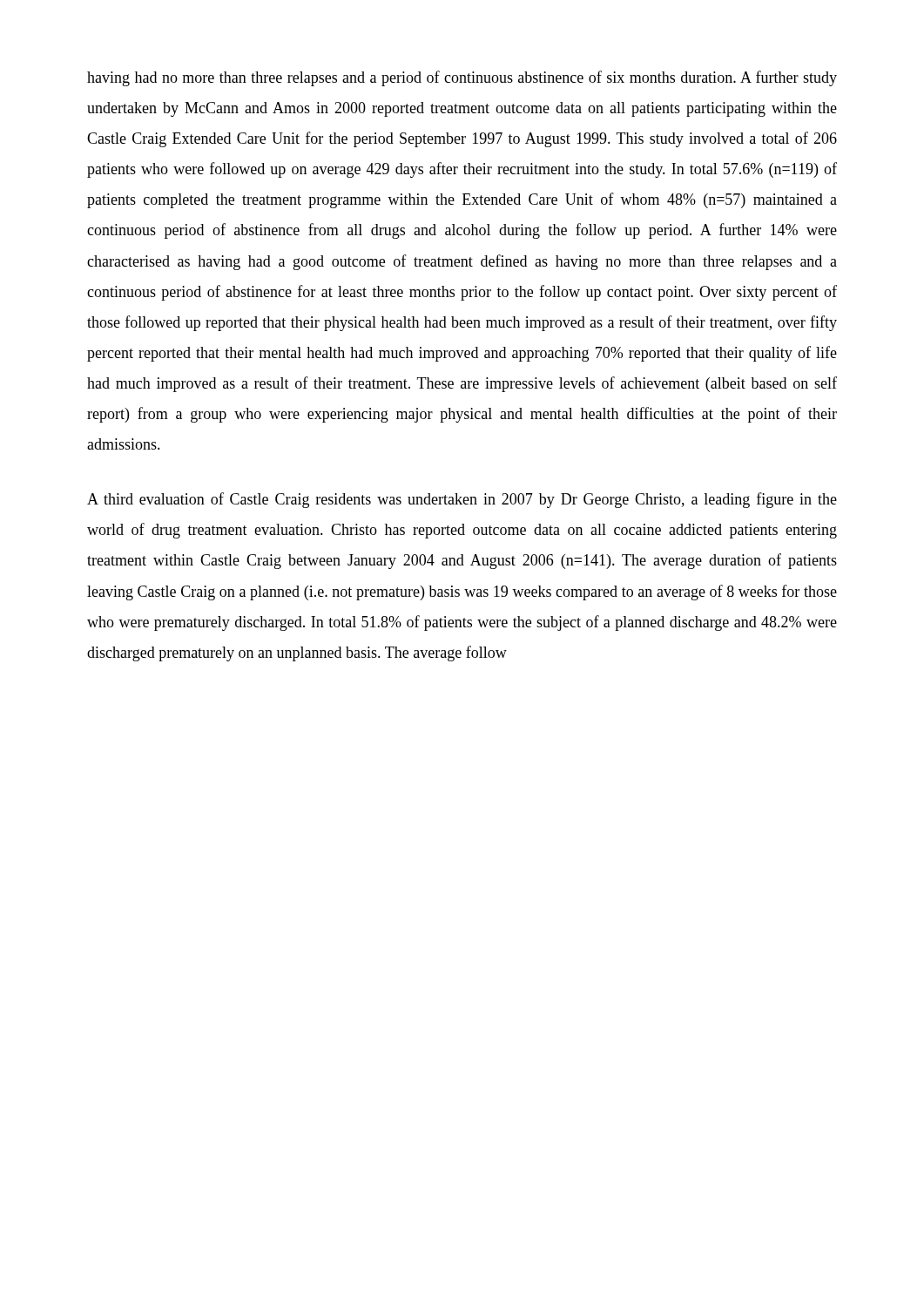Image resolution: width=924 pixels, height=1307 pixels.
Task: Point to the block beginning "having had no more"
Action: point(462,261)
